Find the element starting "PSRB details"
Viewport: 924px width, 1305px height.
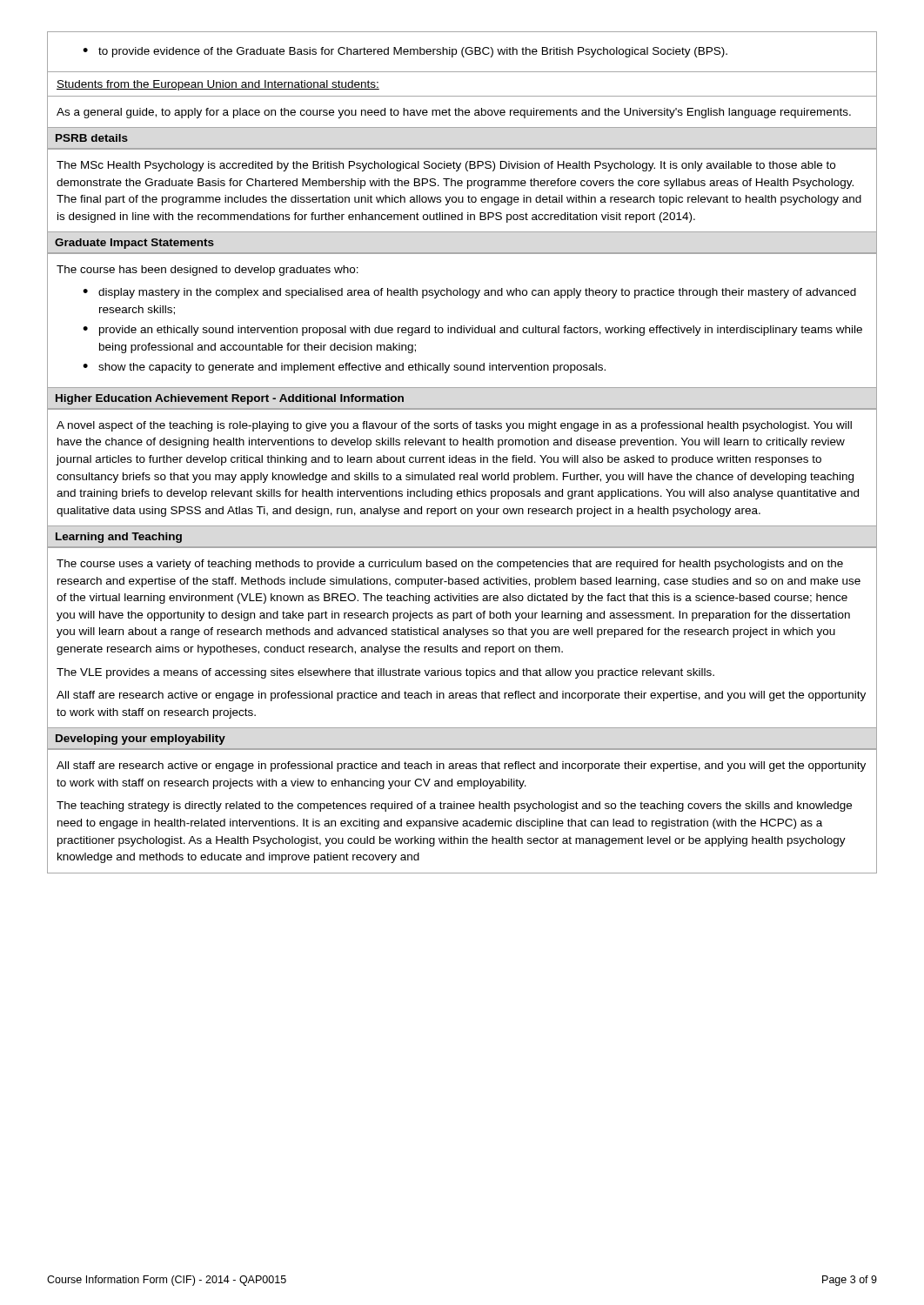pyautogui.click(x=91, y=138)
